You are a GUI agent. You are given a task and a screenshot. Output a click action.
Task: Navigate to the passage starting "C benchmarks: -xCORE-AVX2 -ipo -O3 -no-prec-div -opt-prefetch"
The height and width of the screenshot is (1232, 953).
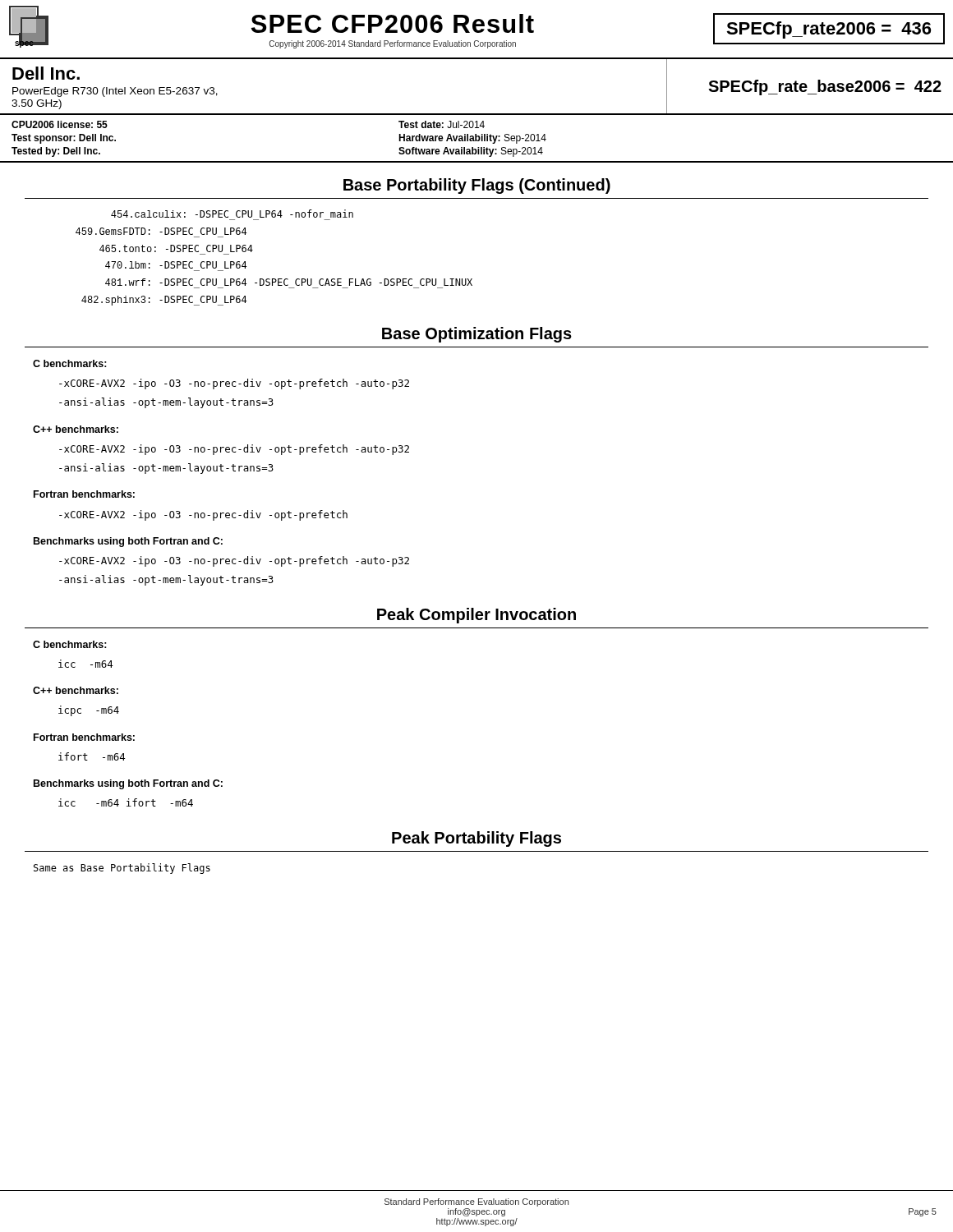[70, 363]
